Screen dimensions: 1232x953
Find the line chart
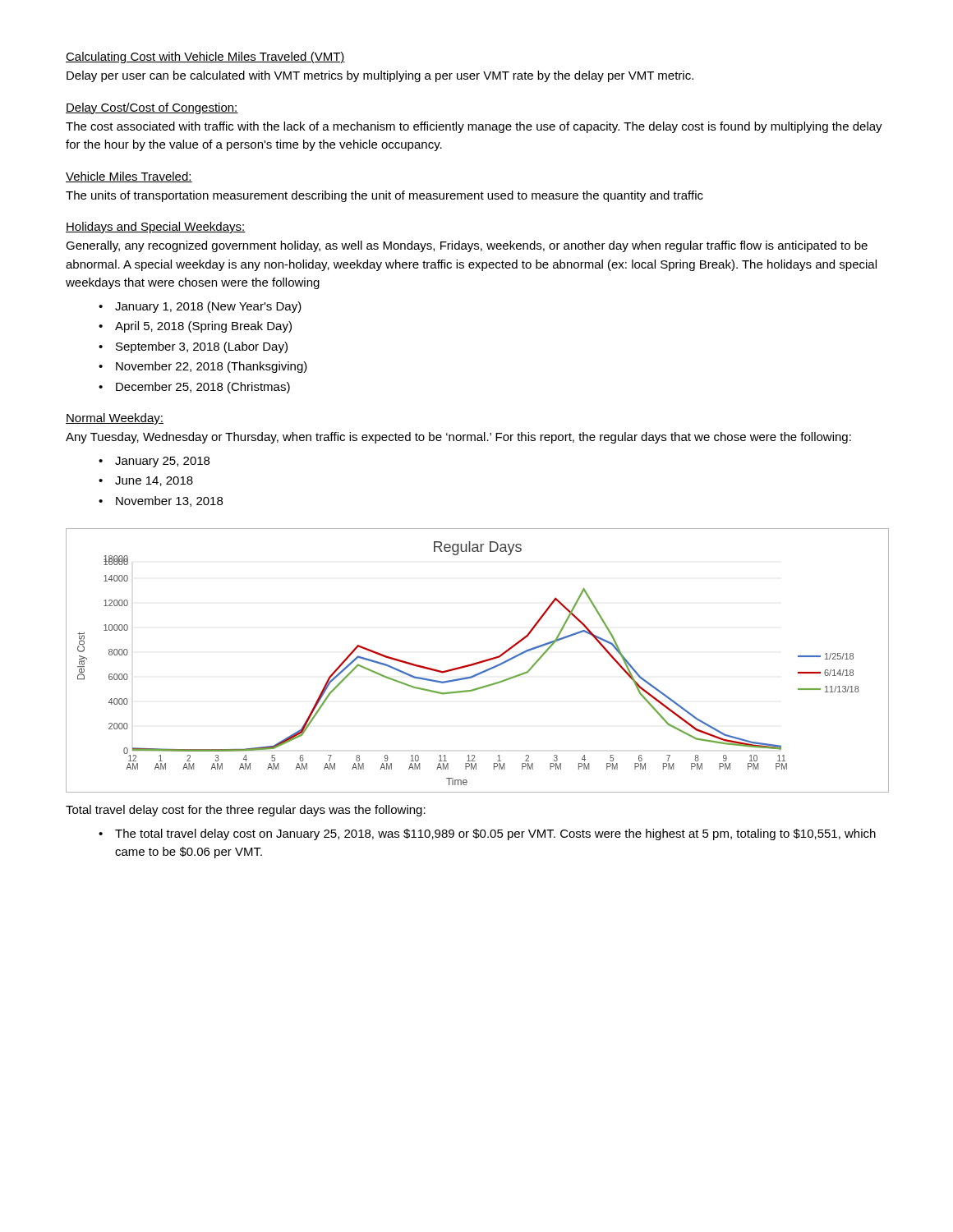coord(476,660)
